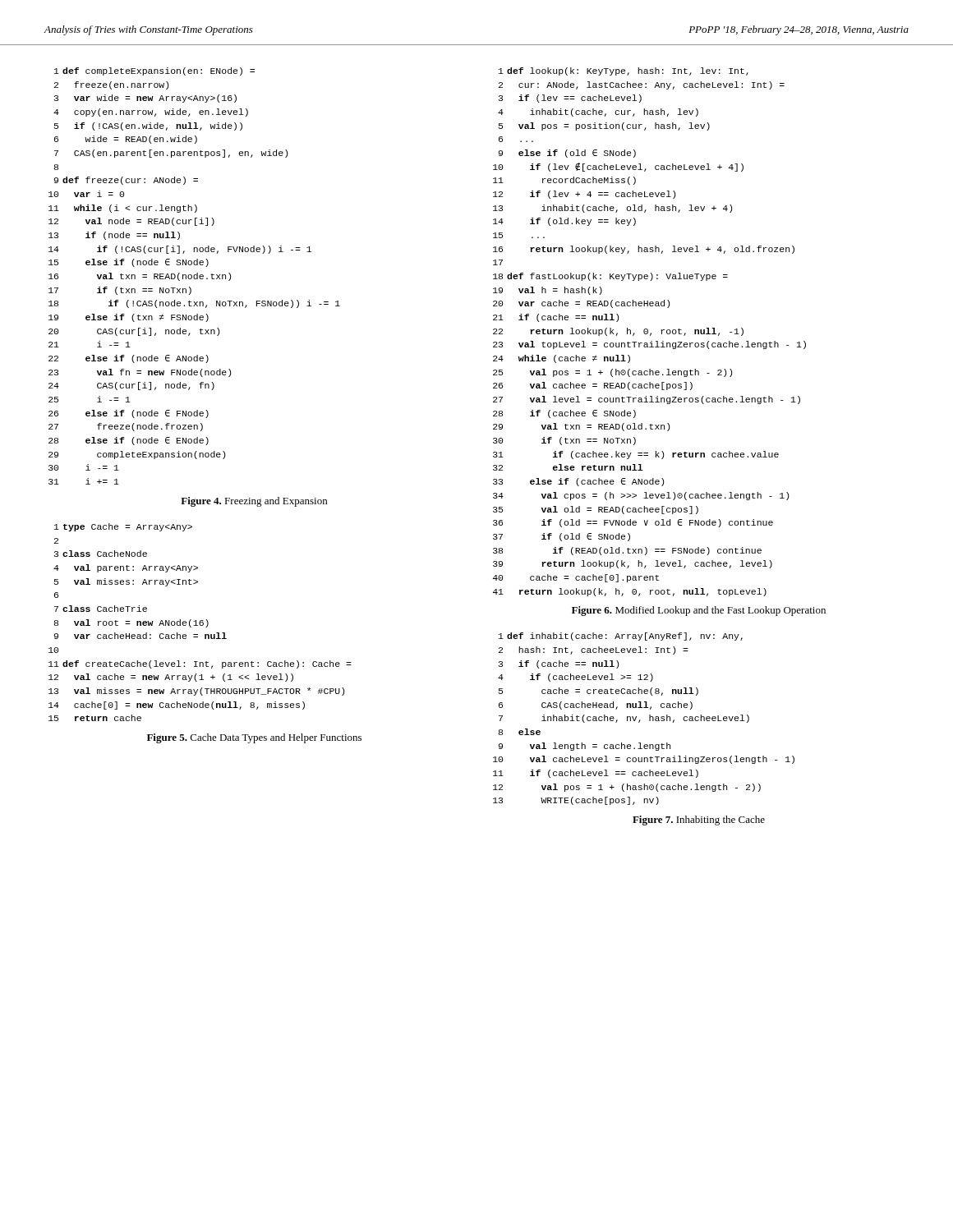This screenshot has height=1232, width=953.
Task: Point to "Figure 7. Inhabiting the Cache"
Action: click(699, 819)
